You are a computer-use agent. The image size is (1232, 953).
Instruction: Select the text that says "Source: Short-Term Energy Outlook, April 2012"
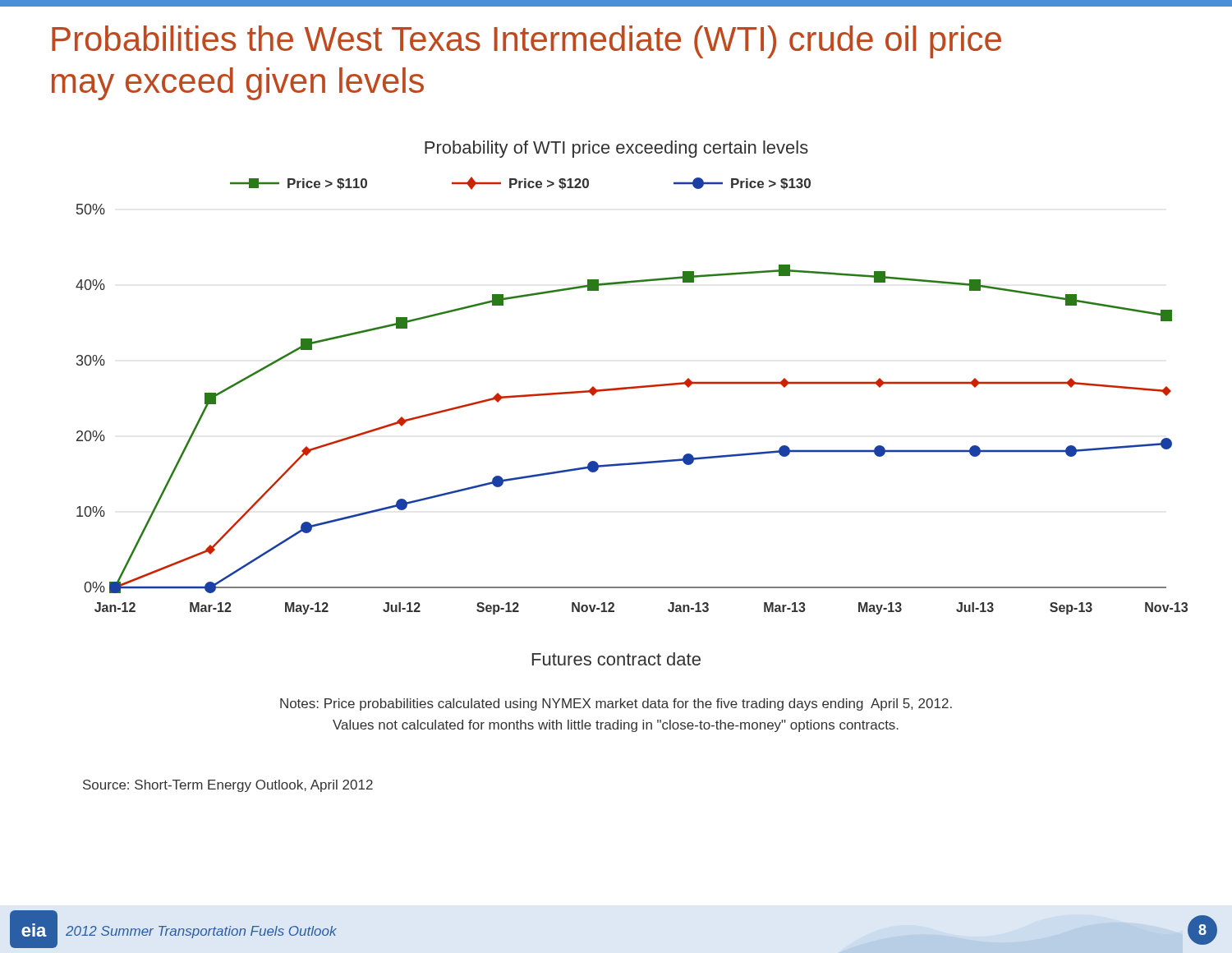228,785
